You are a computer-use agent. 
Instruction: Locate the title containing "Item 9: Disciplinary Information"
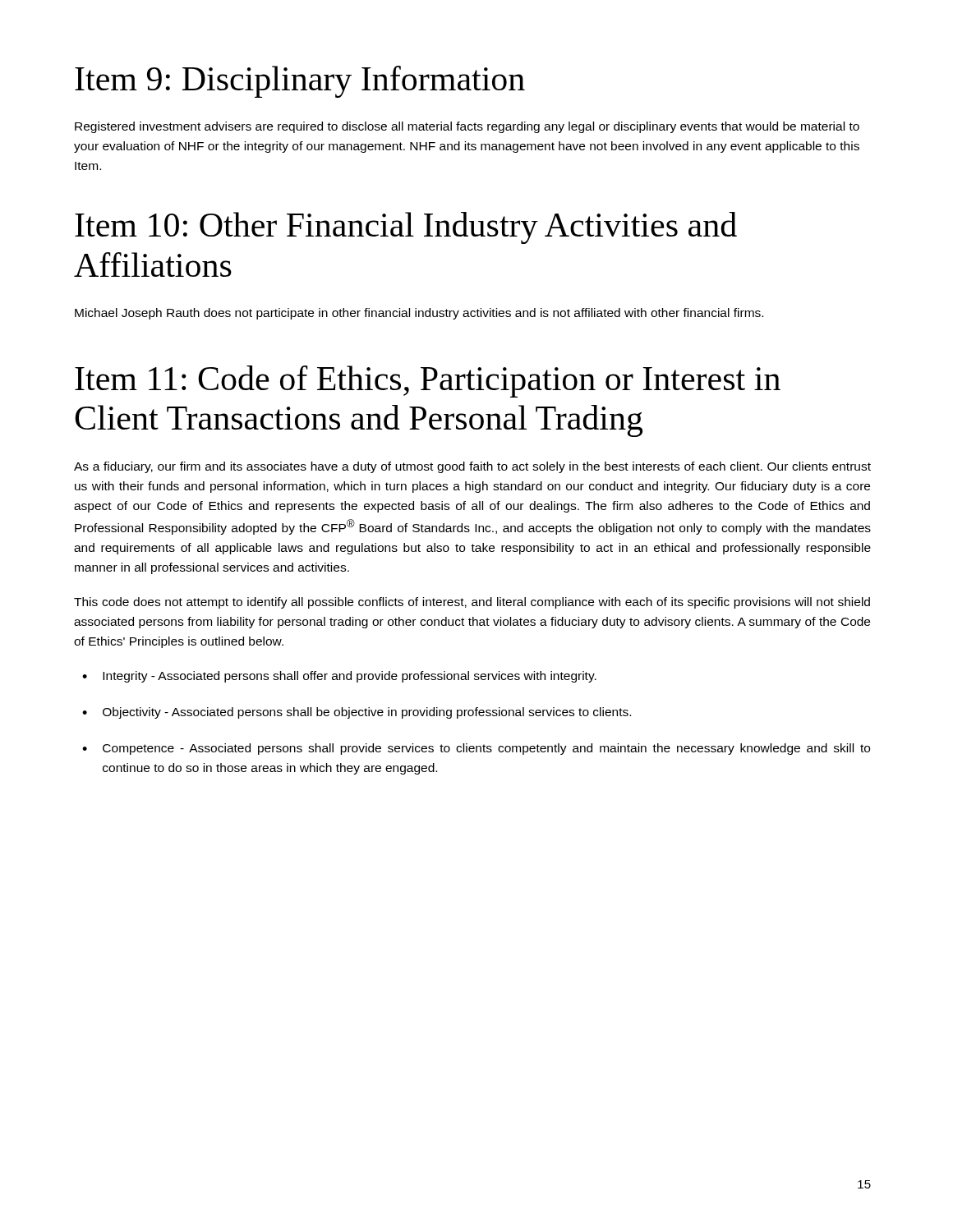(472, 79)
